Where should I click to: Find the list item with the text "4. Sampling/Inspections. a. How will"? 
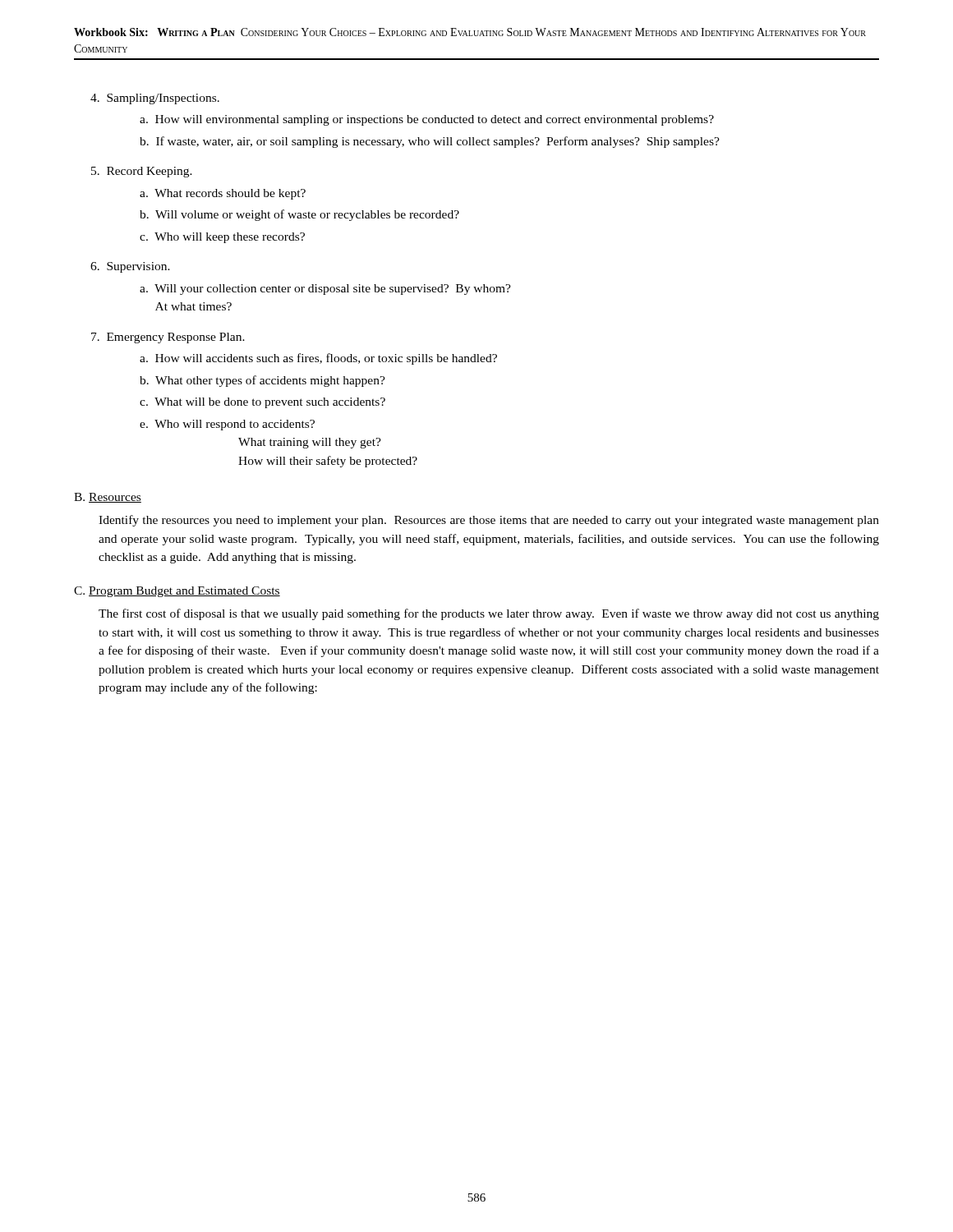pyautogui.click(x=485, y=120)
